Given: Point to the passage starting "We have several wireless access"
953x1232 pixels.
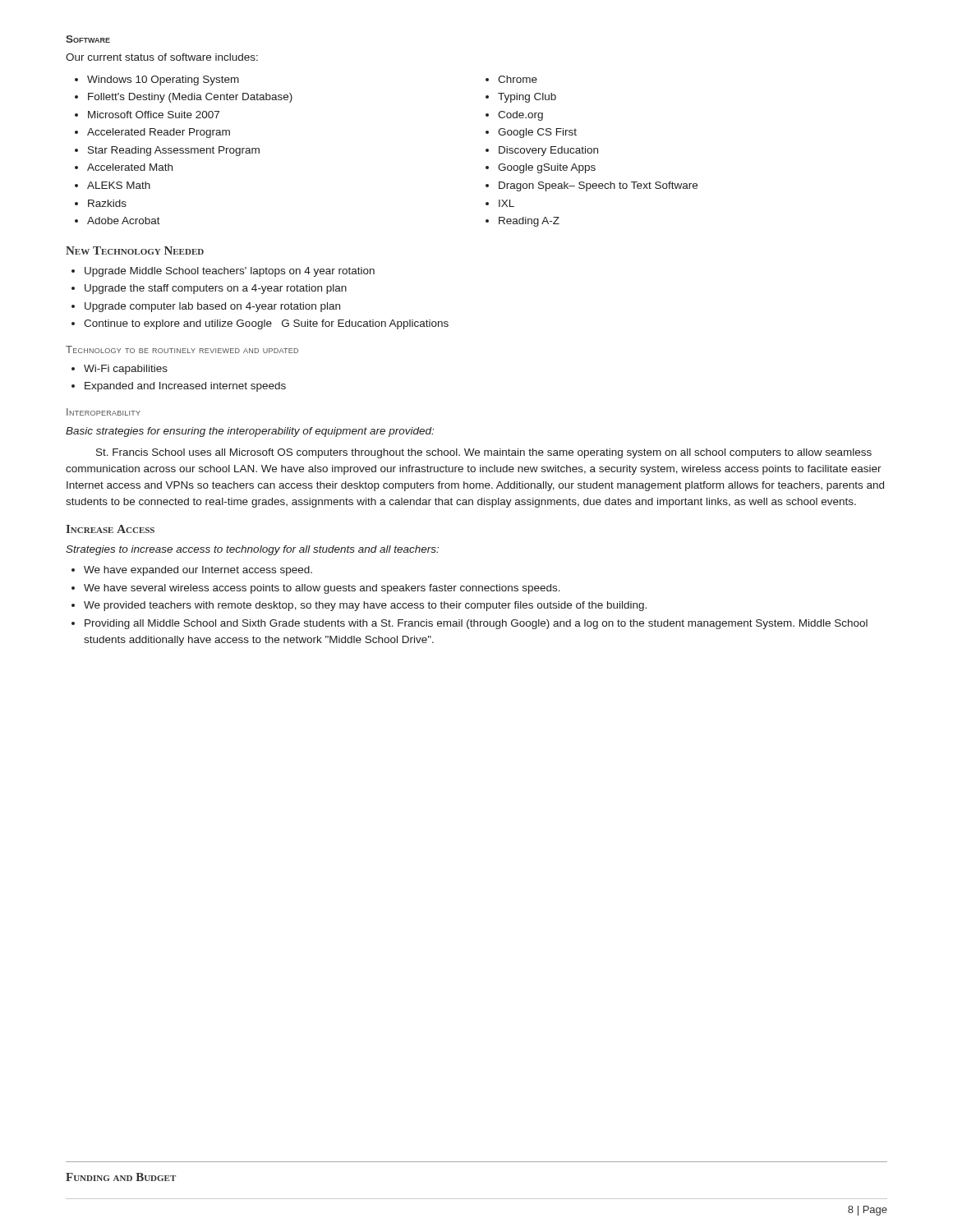Looking at the screenshot, I should (322, 587).
